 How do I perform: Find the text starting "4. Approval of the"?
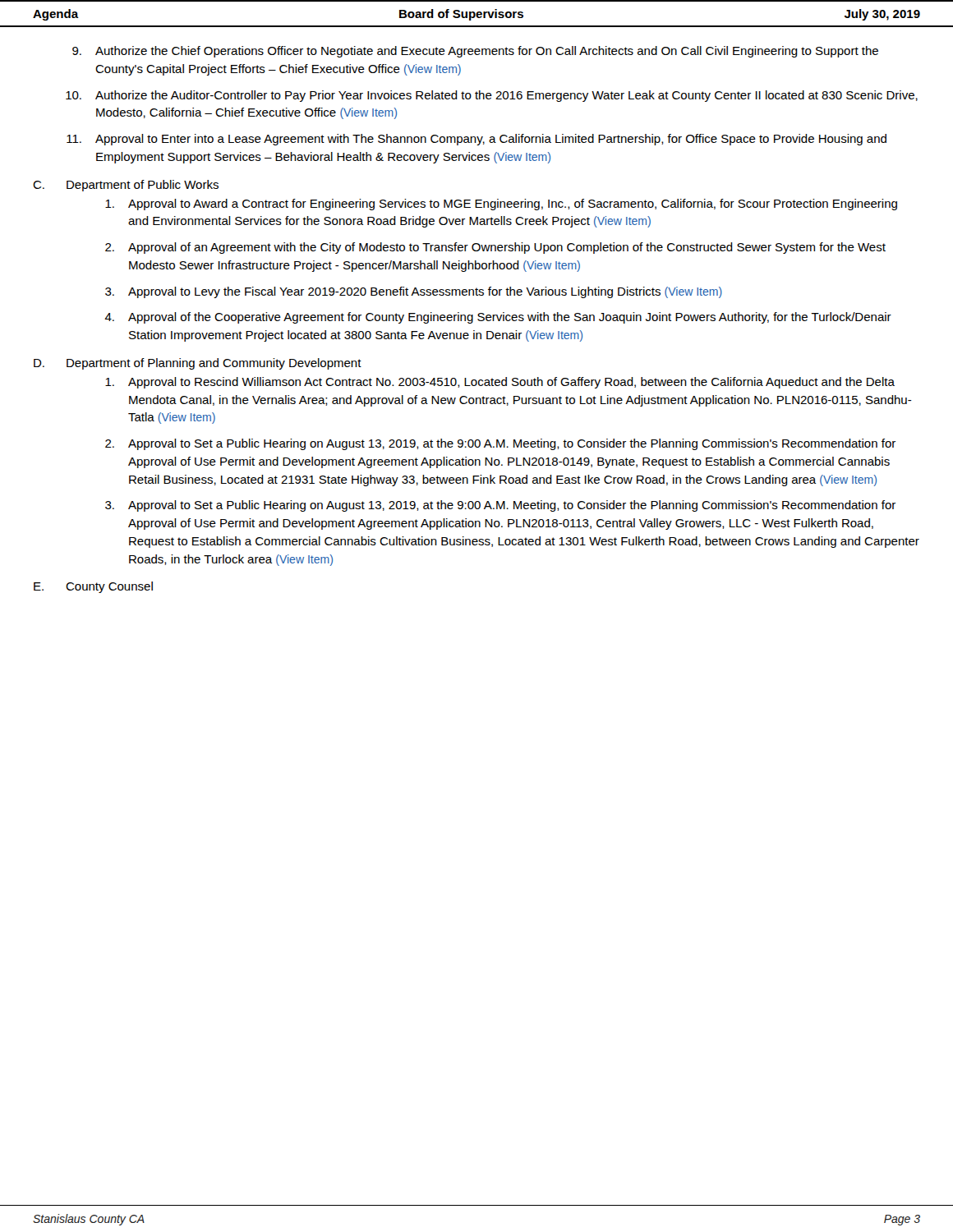point(493,326)
